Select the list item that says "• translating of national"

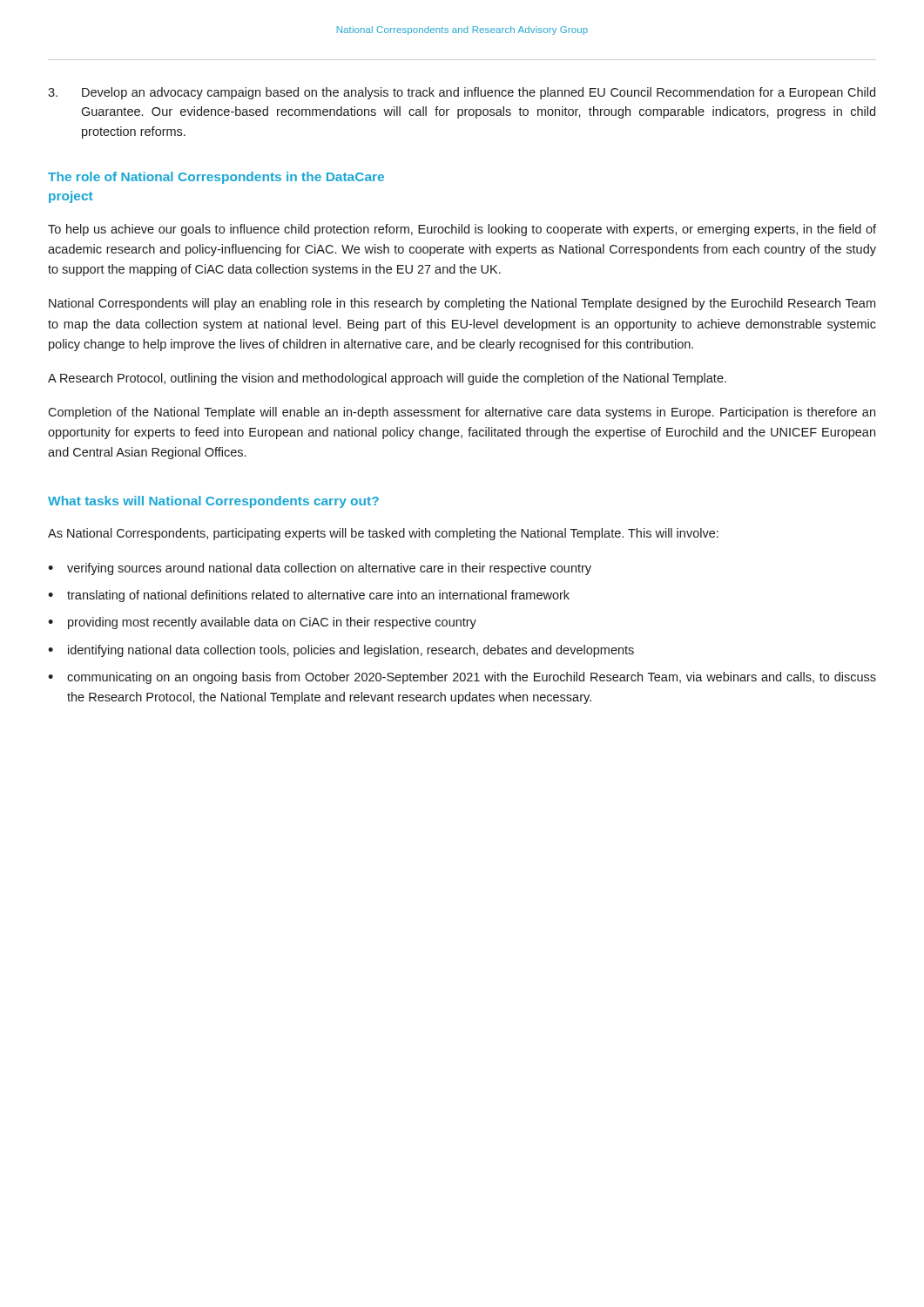(x=462, y=596)
